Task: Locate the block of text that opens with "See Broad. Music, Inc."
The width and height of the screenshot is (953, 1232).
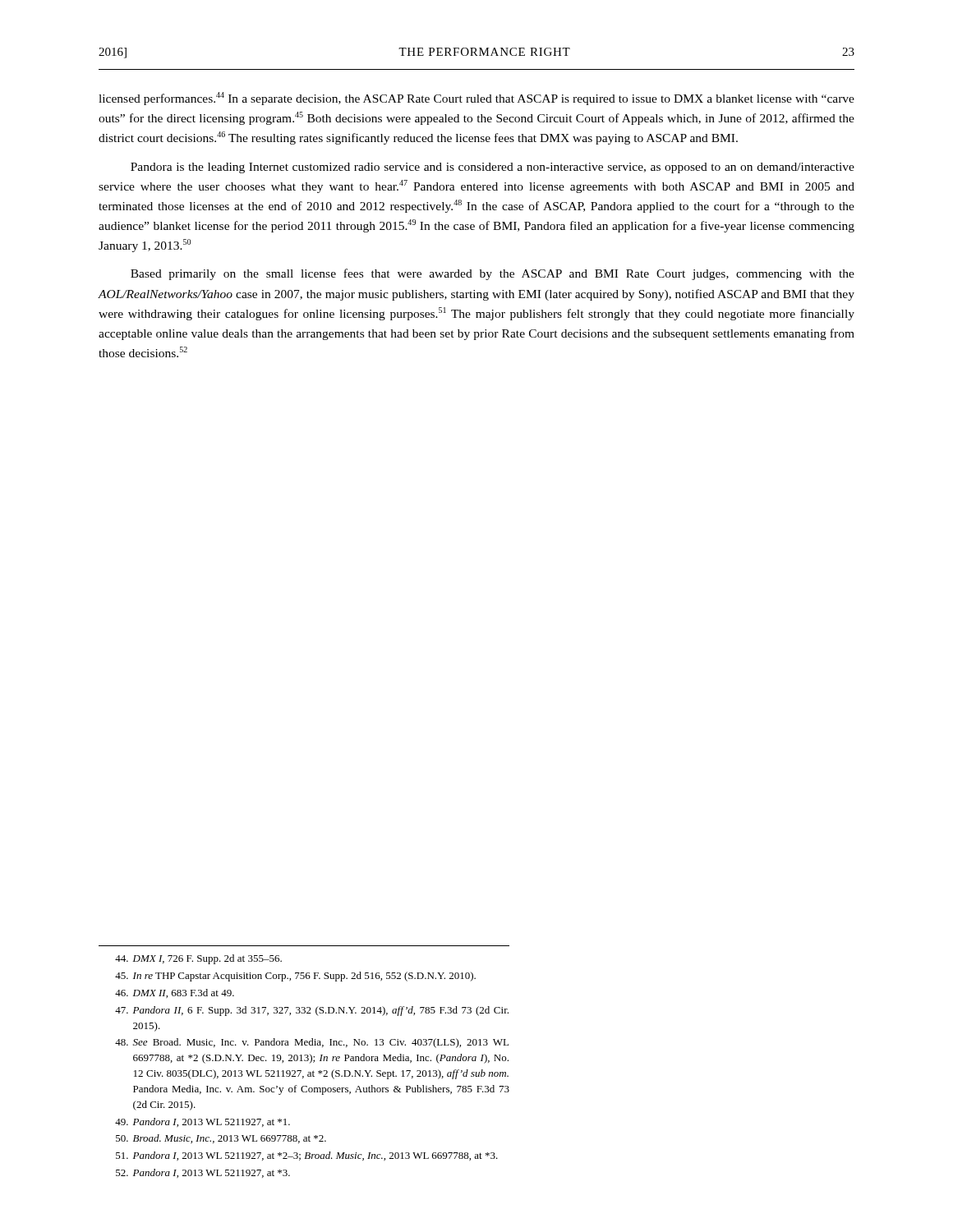Action: click(x=304, y=1074)
